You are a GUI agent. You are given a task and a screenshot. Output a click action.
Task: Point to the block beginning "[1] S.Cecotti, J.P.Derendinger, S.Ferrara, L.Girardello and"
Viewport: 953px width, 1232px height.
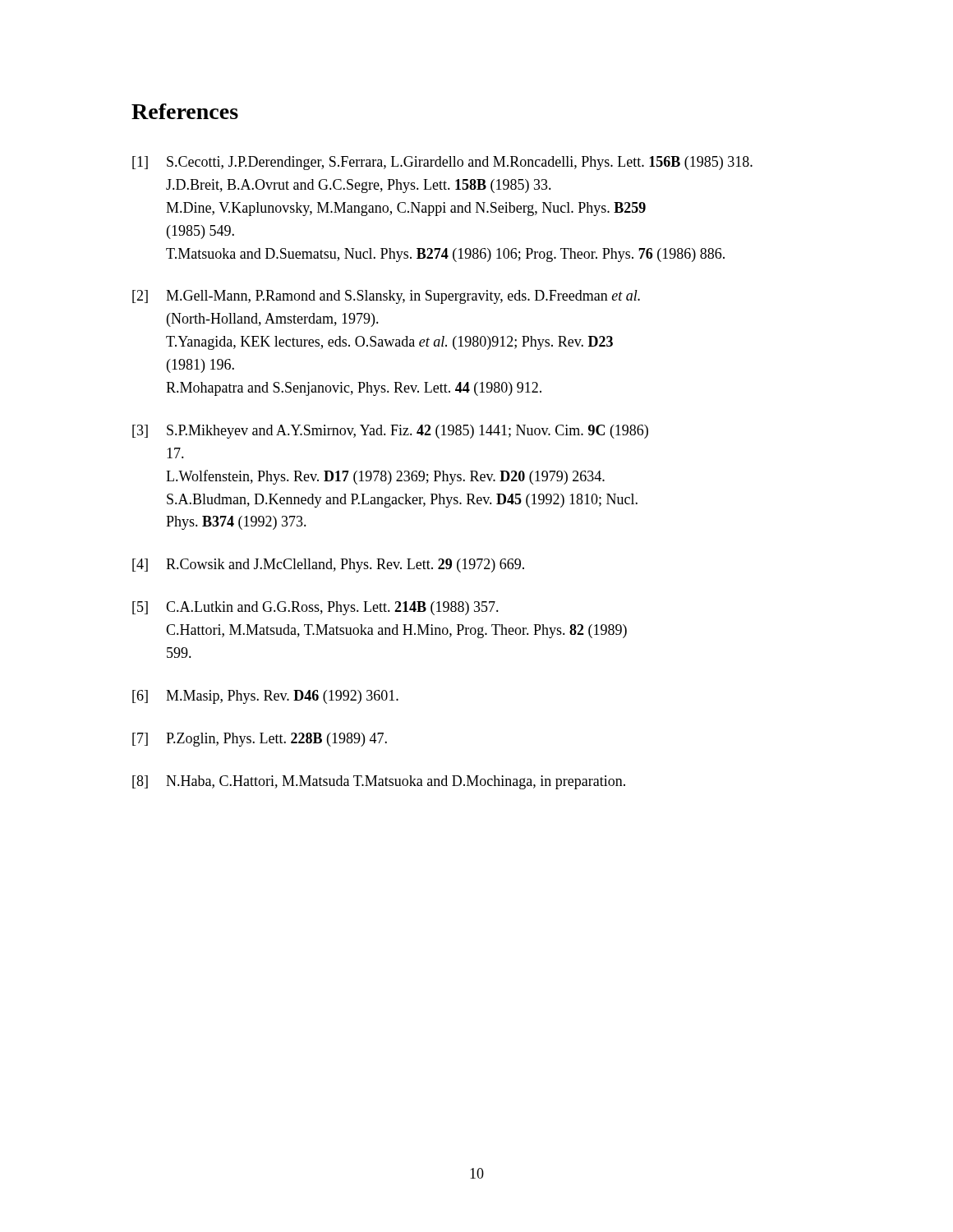pos(442,208)
